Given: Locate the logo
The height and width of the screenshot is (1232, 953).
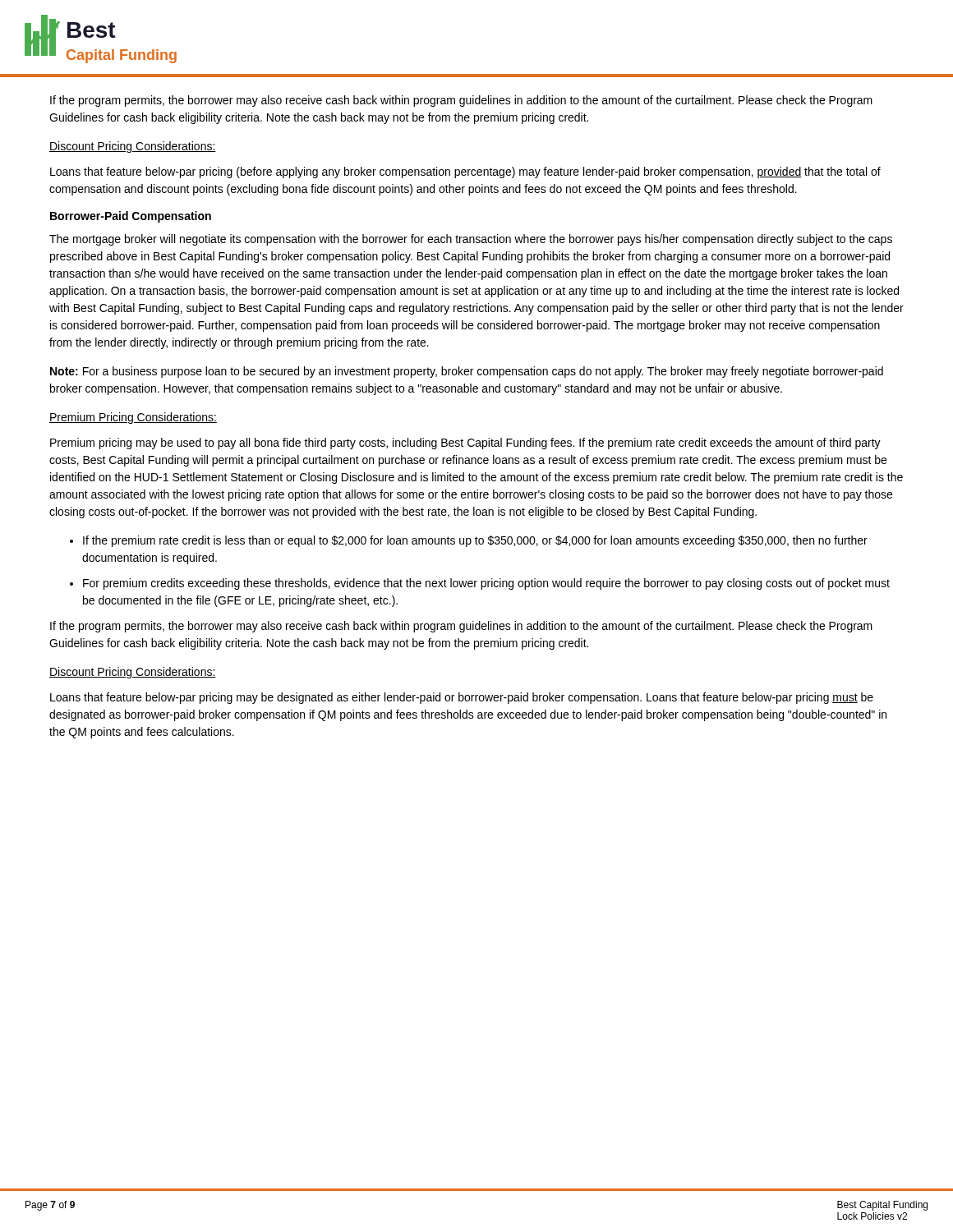Looking at the screenshot, I should (107, 37).
